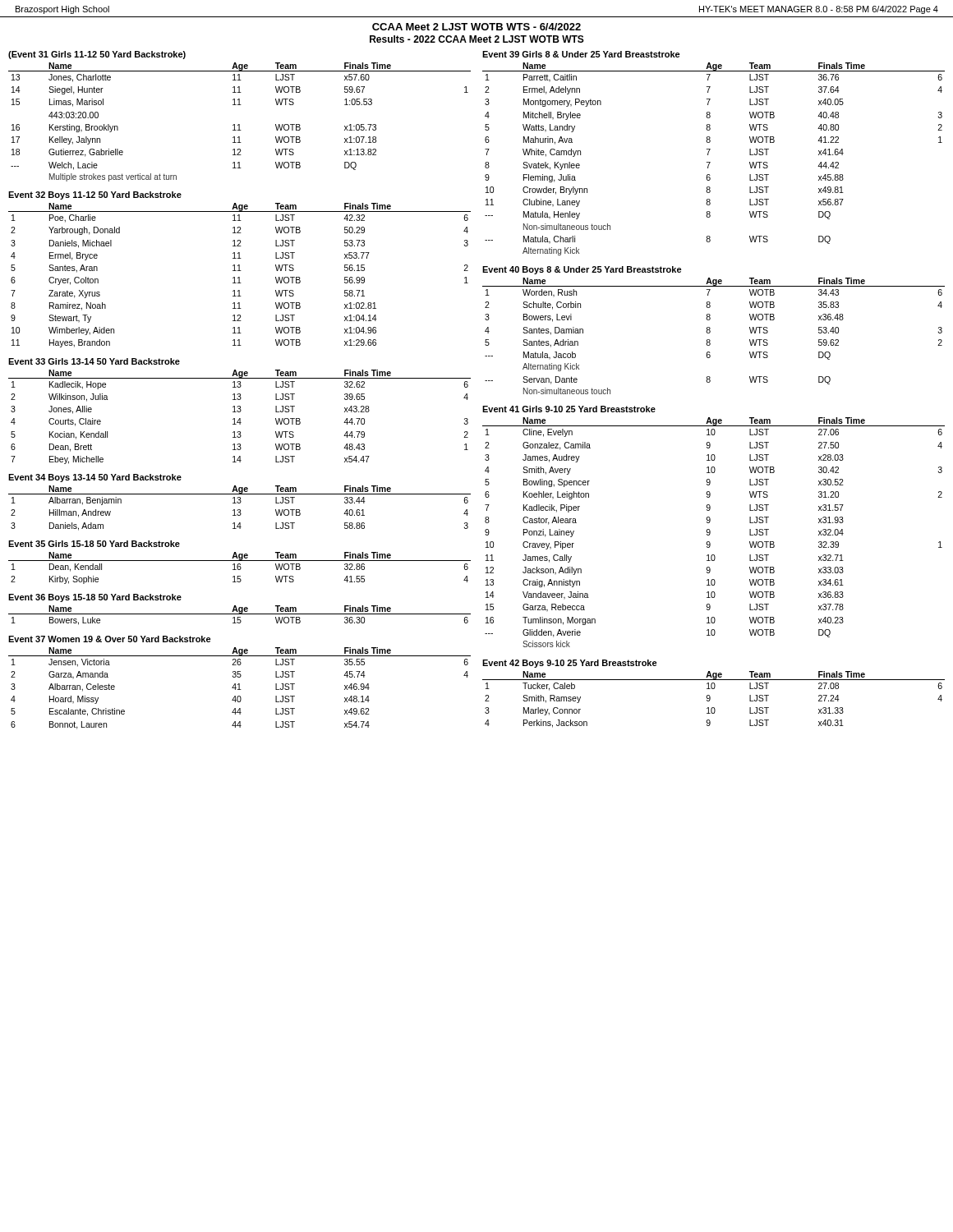Screen dimensions: 1232x953
Task: Locate the table with the text "Garza, Amanda"
Action: [x=239, y=688]
